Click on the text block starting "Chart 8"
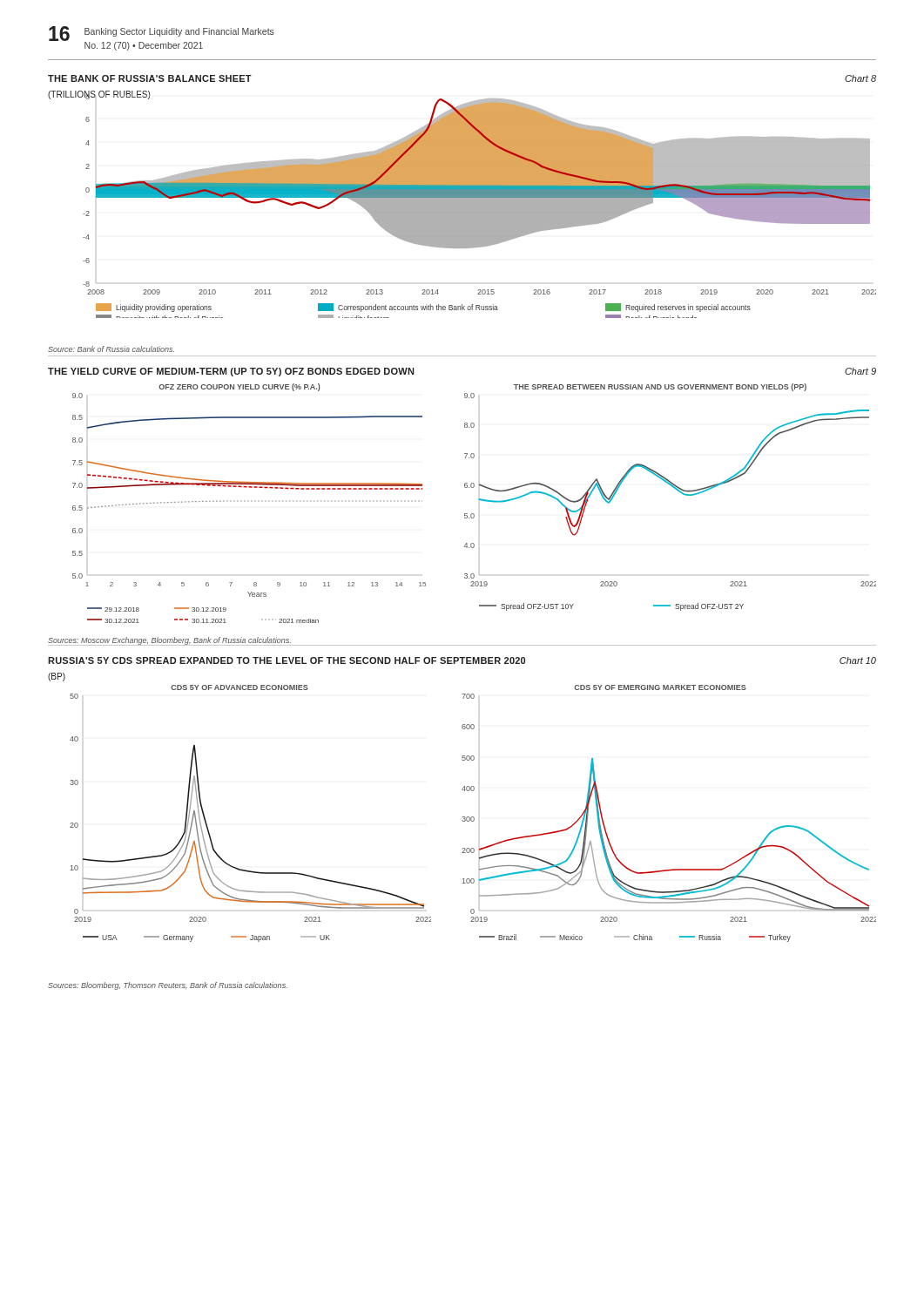The height and width of the screenshot is (1307, 924). tap(860, 78)
